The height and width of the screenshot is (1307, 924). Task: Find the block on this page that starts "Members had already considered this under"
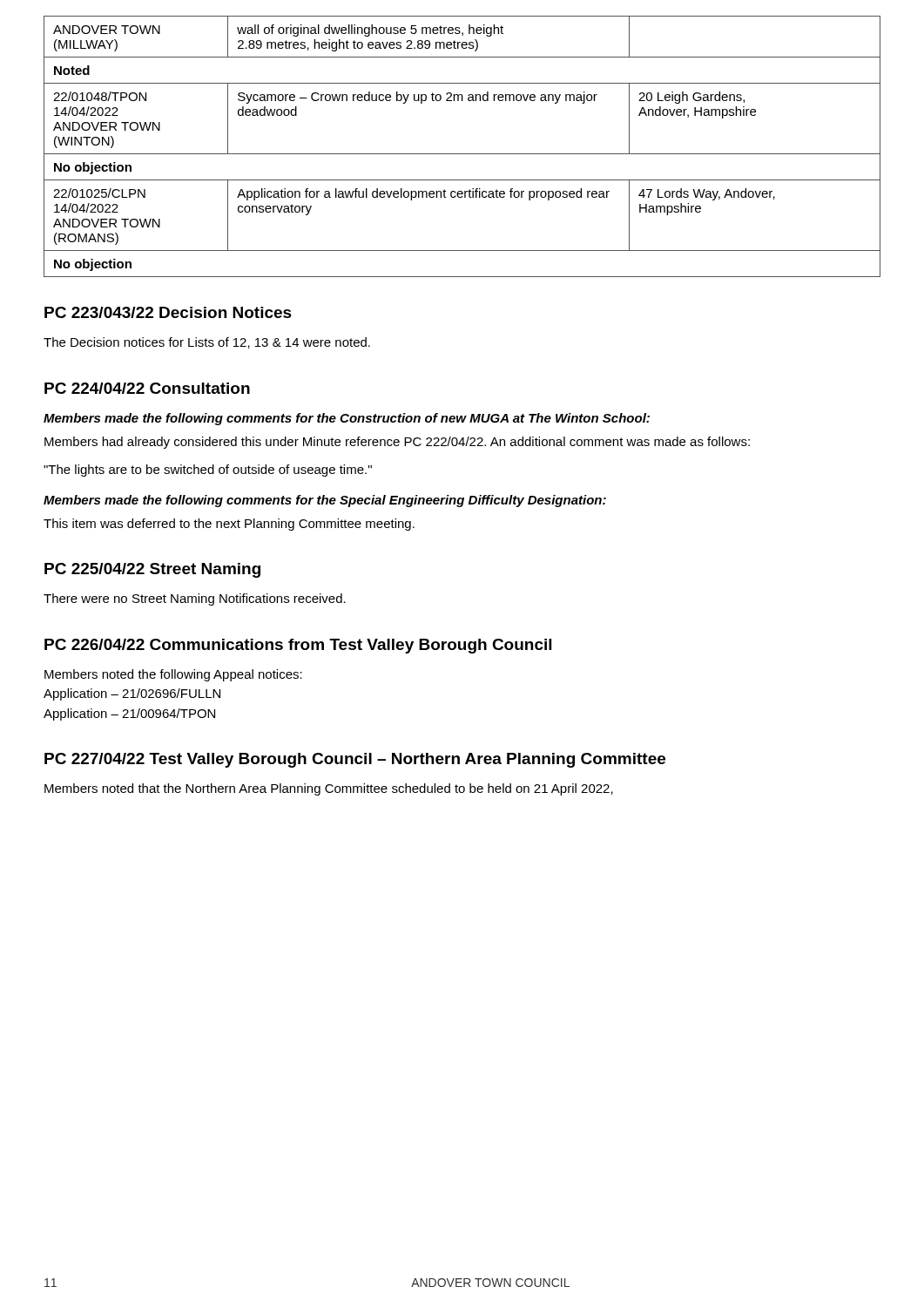397,441
